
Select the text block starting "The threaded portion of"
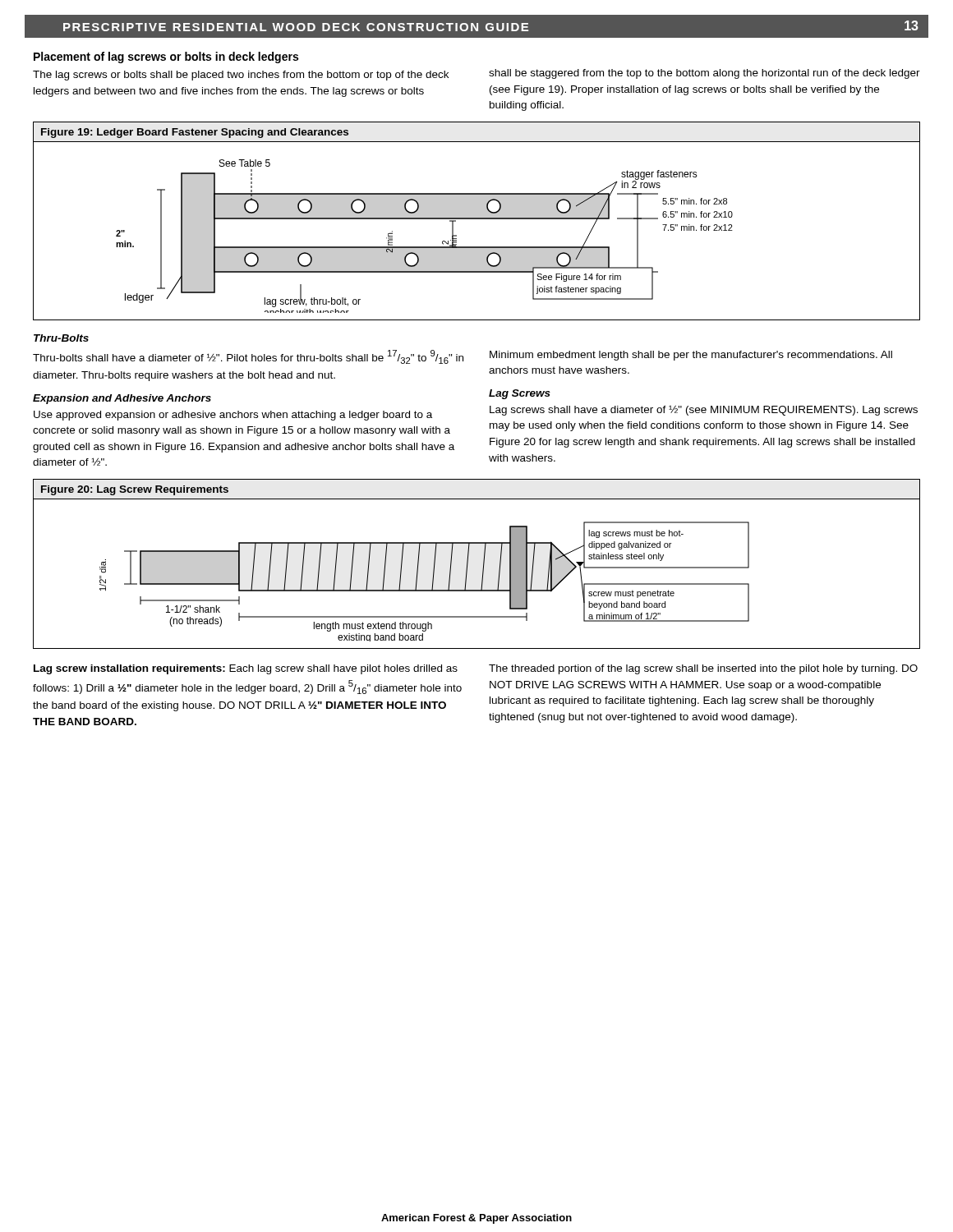coord(704,693)
